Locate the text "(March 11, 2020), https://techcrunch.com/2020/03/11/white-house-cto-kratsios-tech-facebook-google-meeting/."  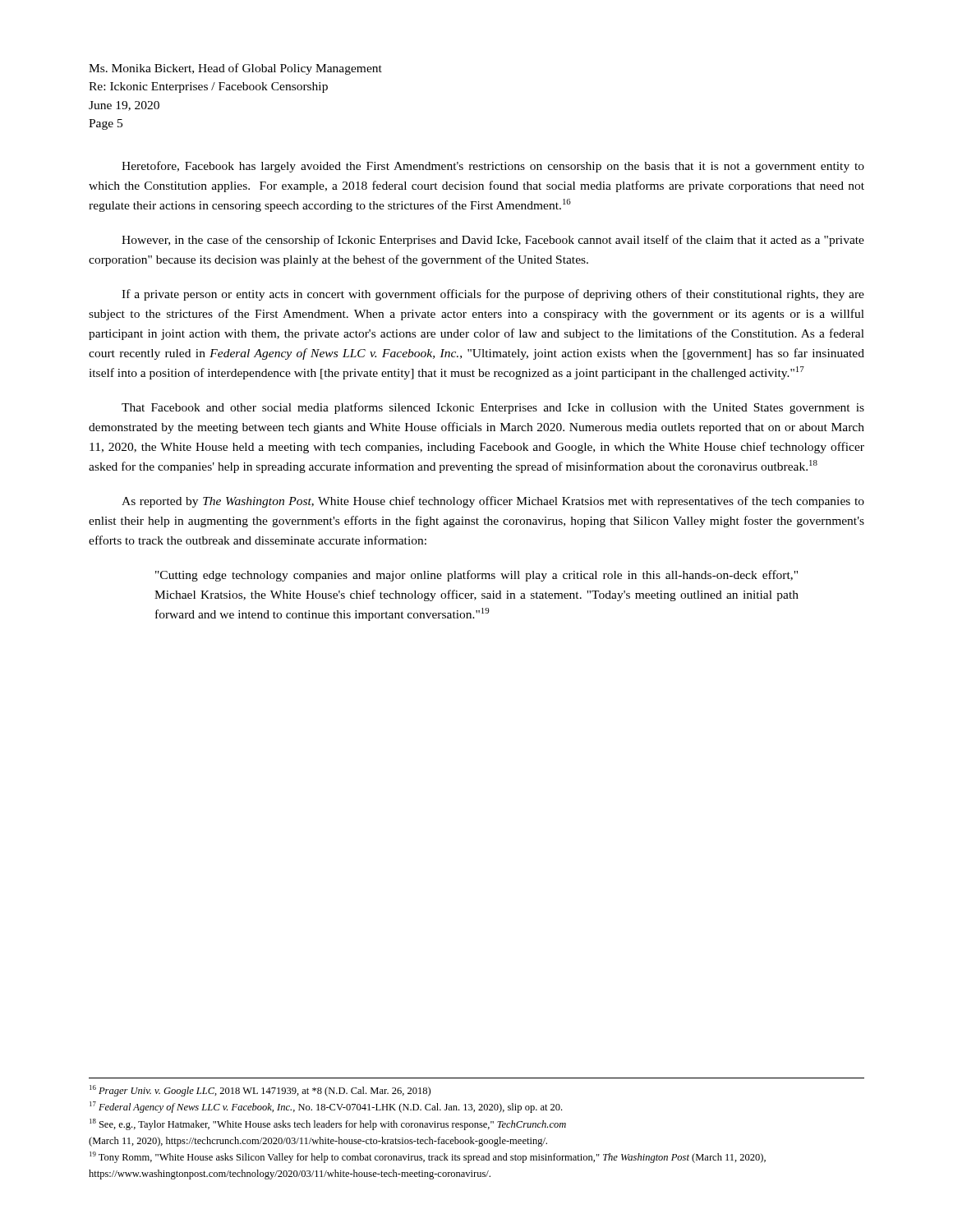coord(318,1141)
